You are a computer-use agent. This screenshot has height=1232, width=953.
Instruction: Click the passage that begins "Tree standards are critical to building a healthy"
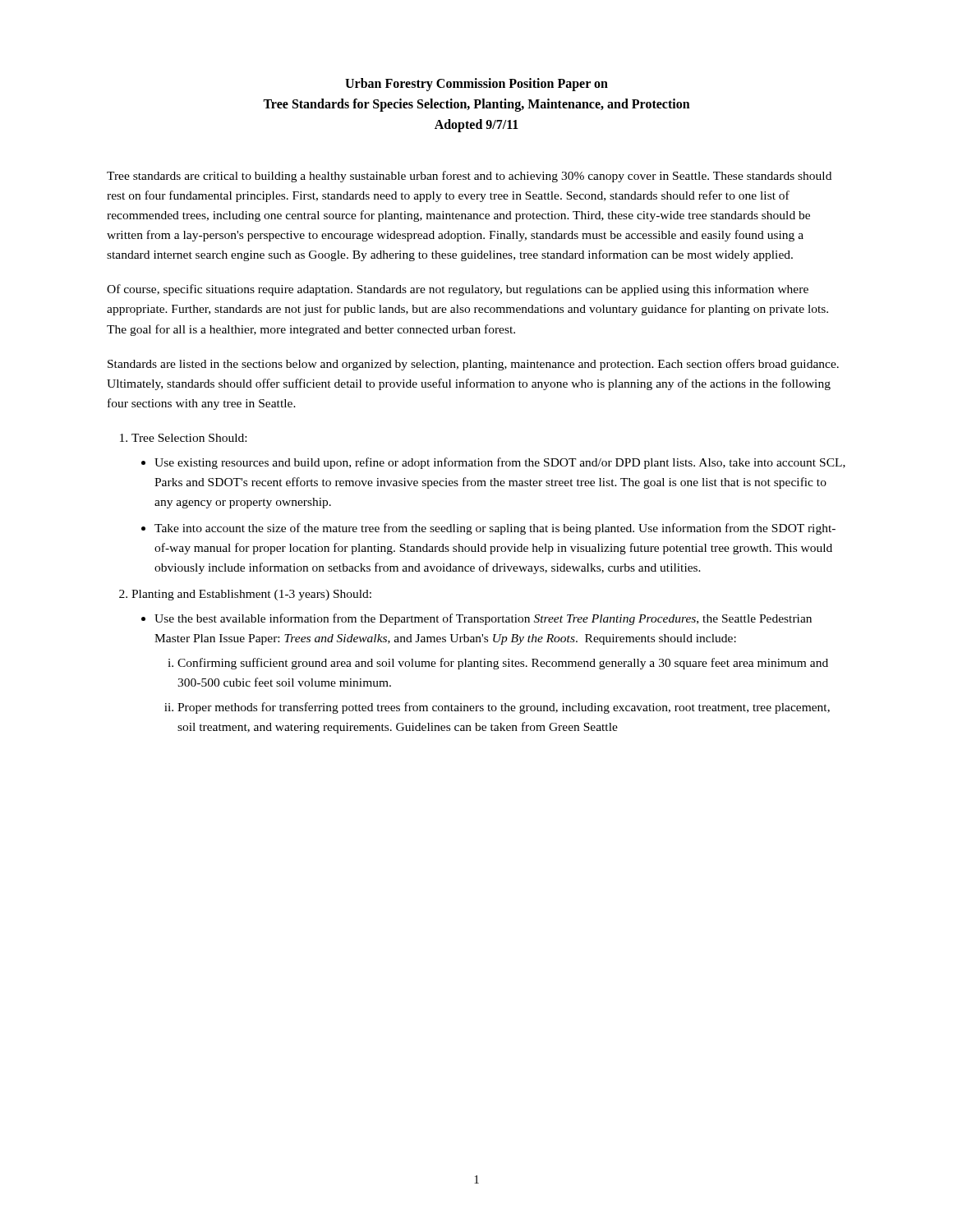coord(469,215)
